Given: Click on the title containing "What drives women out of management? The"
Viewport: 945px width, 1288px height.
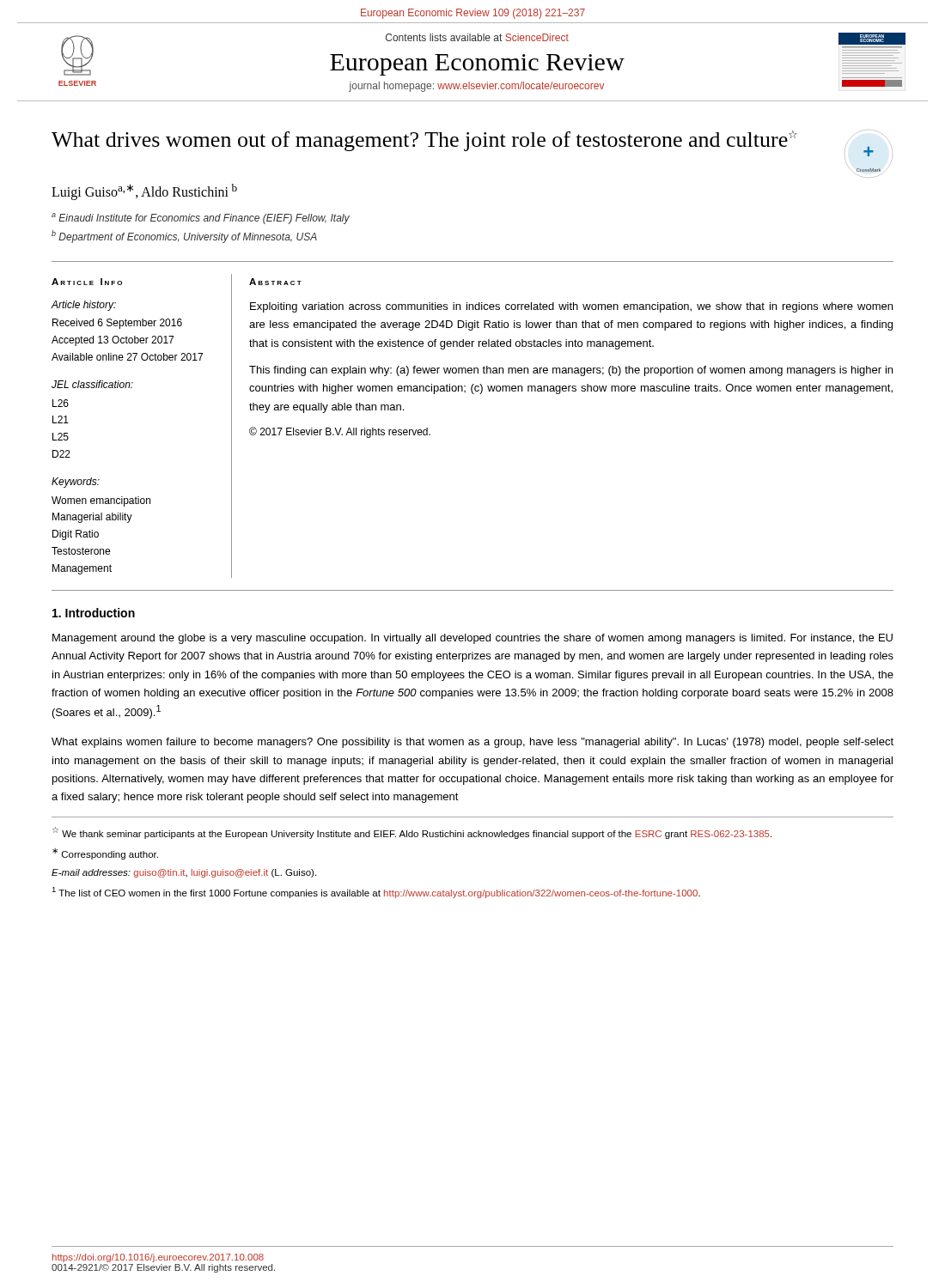Looking at the screenshot, I should click(425, 140).
